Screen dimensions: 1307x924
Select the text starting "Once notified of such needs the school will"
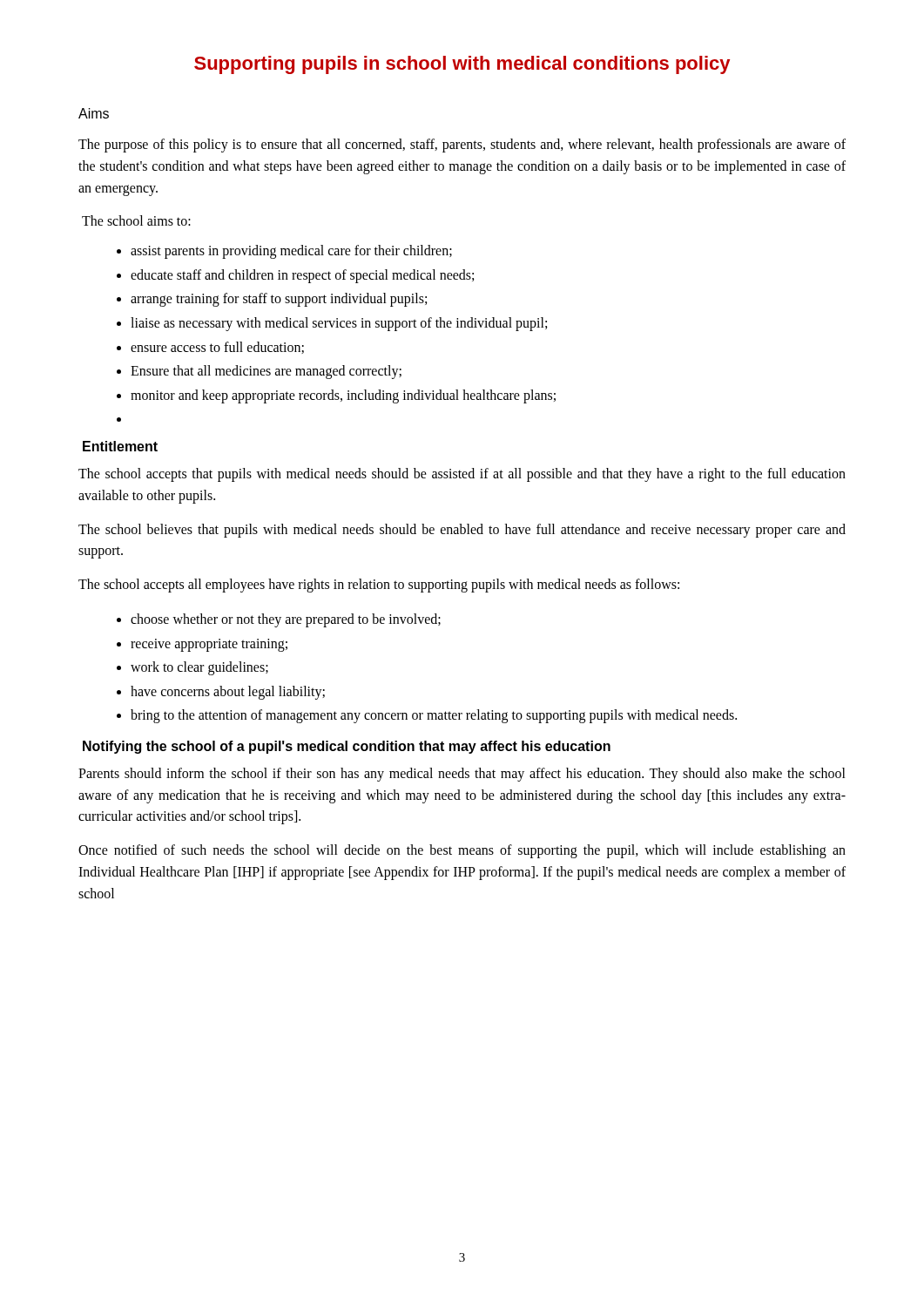coord(462,872)
